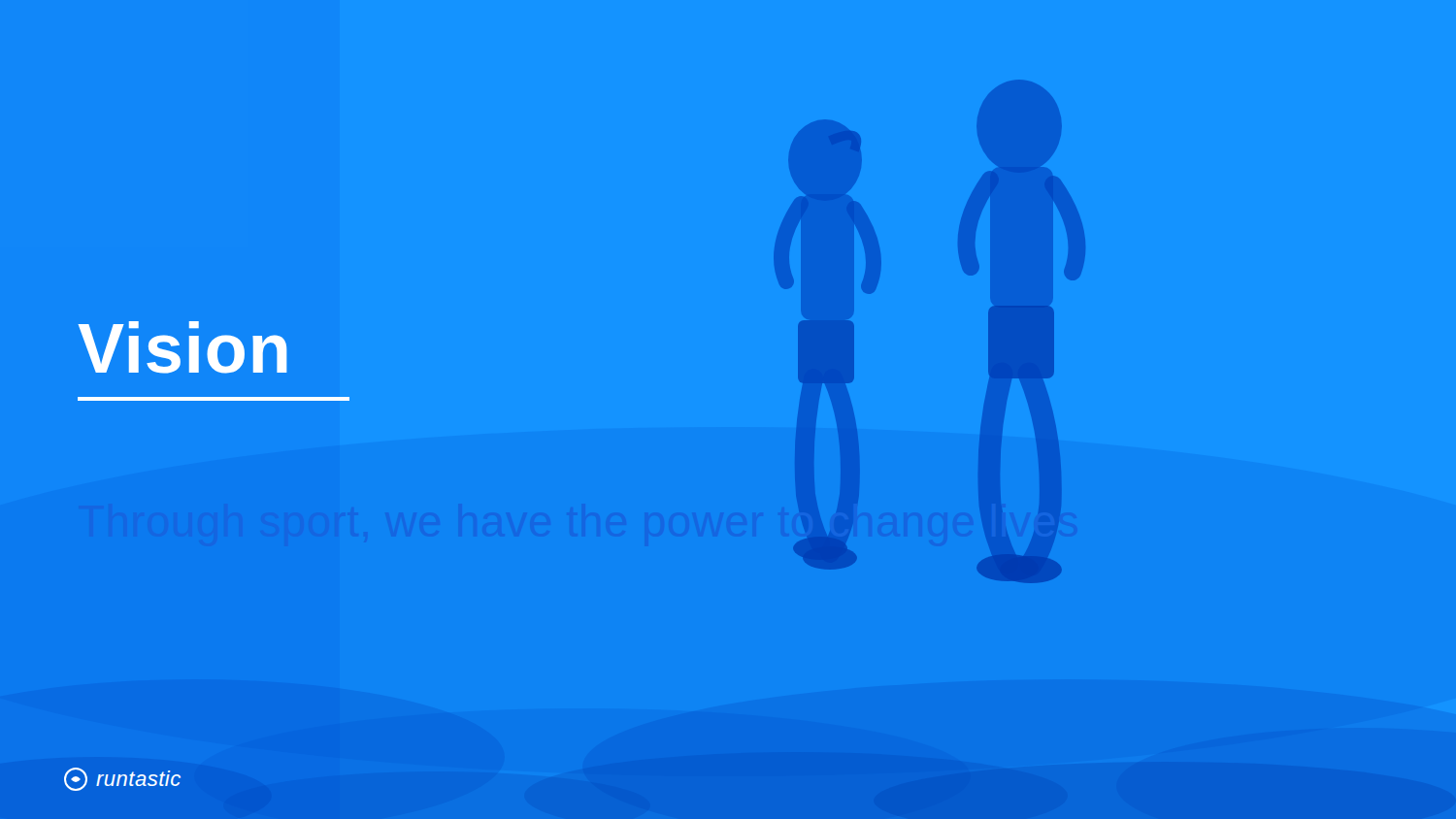
Task: Find the text block containing "Through sport, we have the"
Action: [826, 542]
